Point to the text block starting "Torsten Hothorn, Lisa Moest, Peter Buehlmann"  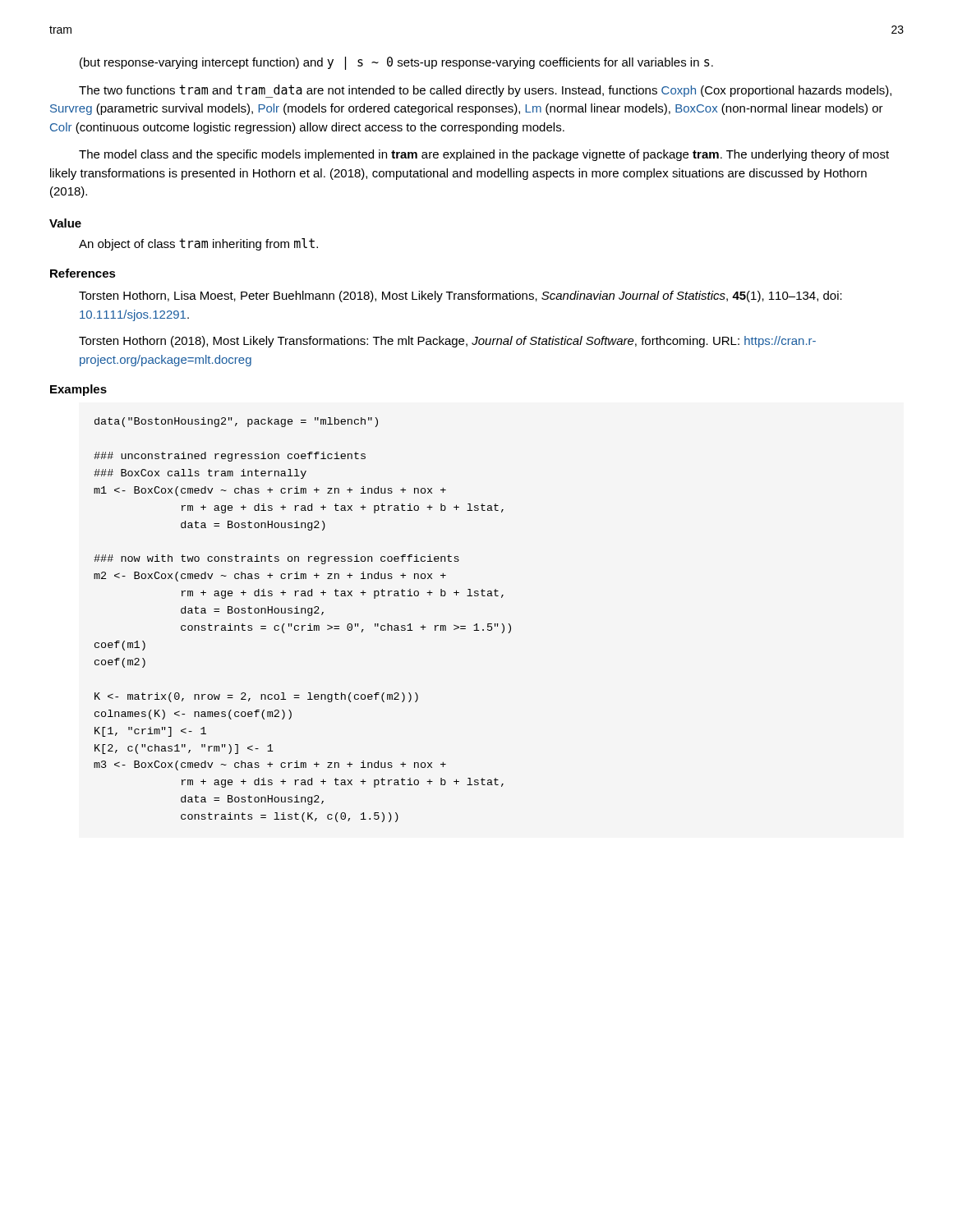[x=461, y=304]
